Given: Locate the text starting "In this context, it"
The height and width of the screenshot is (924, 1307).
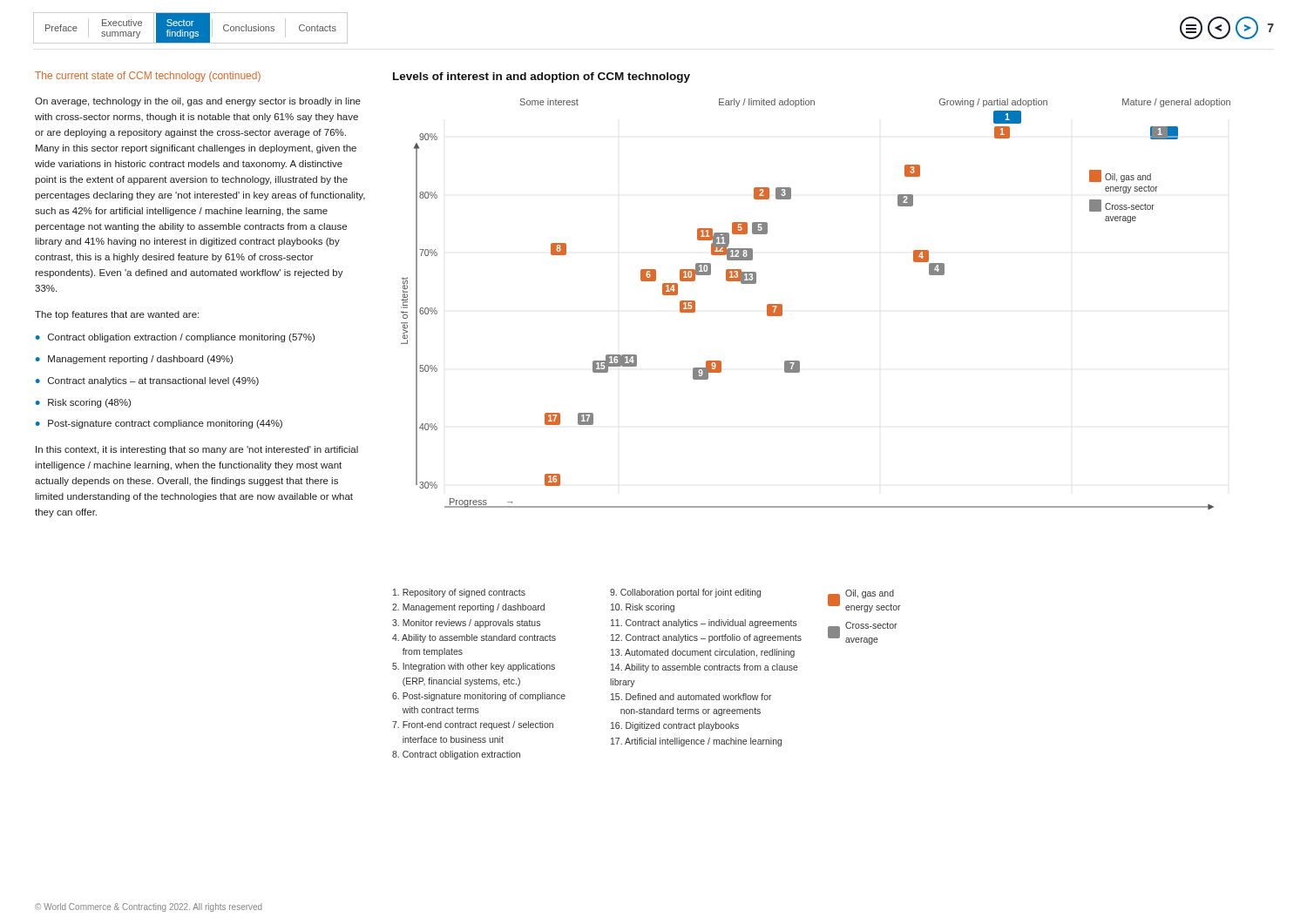Looking at the screenshot, I should [x=197, y=481].
